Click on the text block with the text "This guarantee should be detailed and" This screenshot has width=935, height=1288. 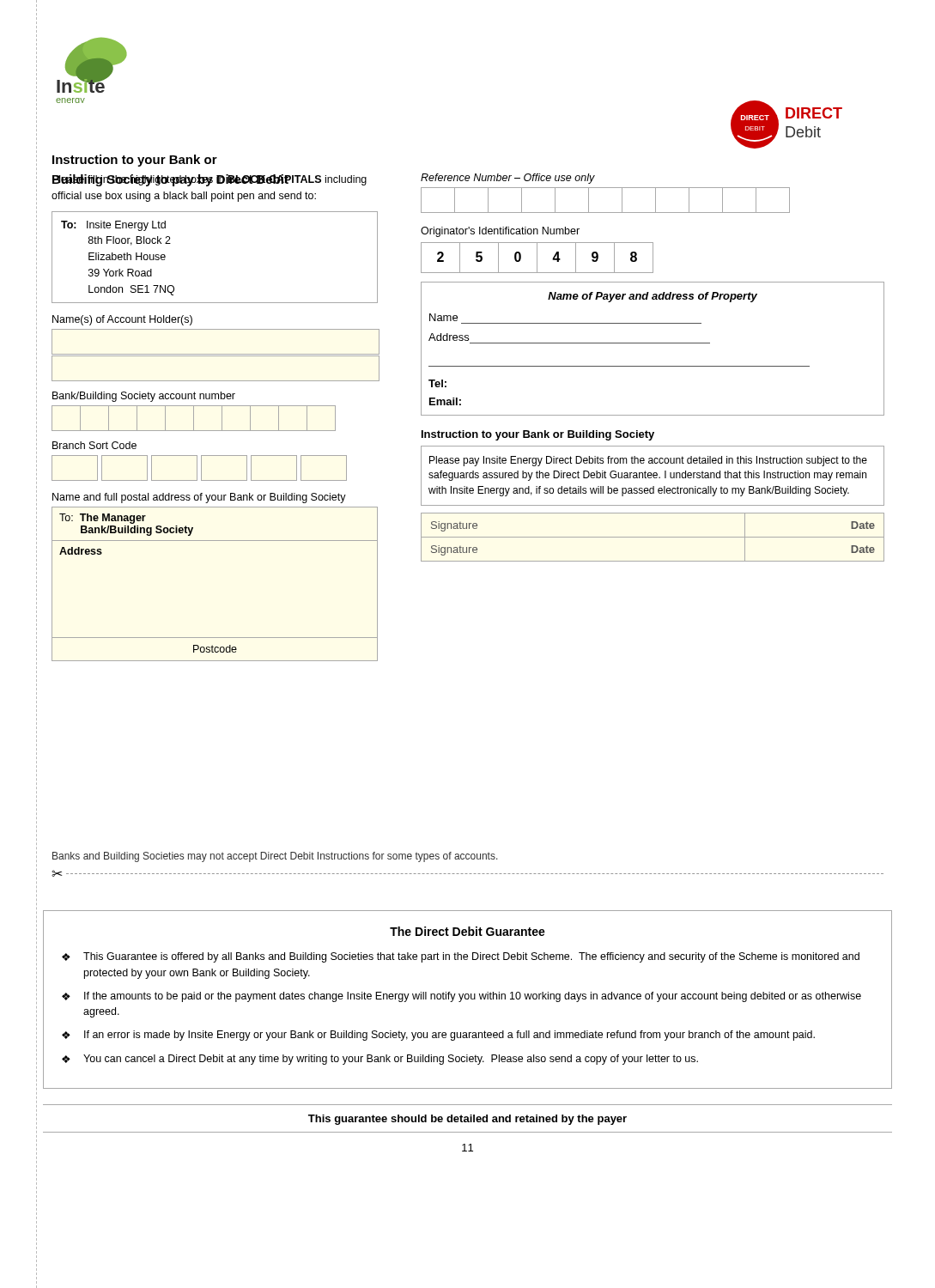[x=468, y=1118]
